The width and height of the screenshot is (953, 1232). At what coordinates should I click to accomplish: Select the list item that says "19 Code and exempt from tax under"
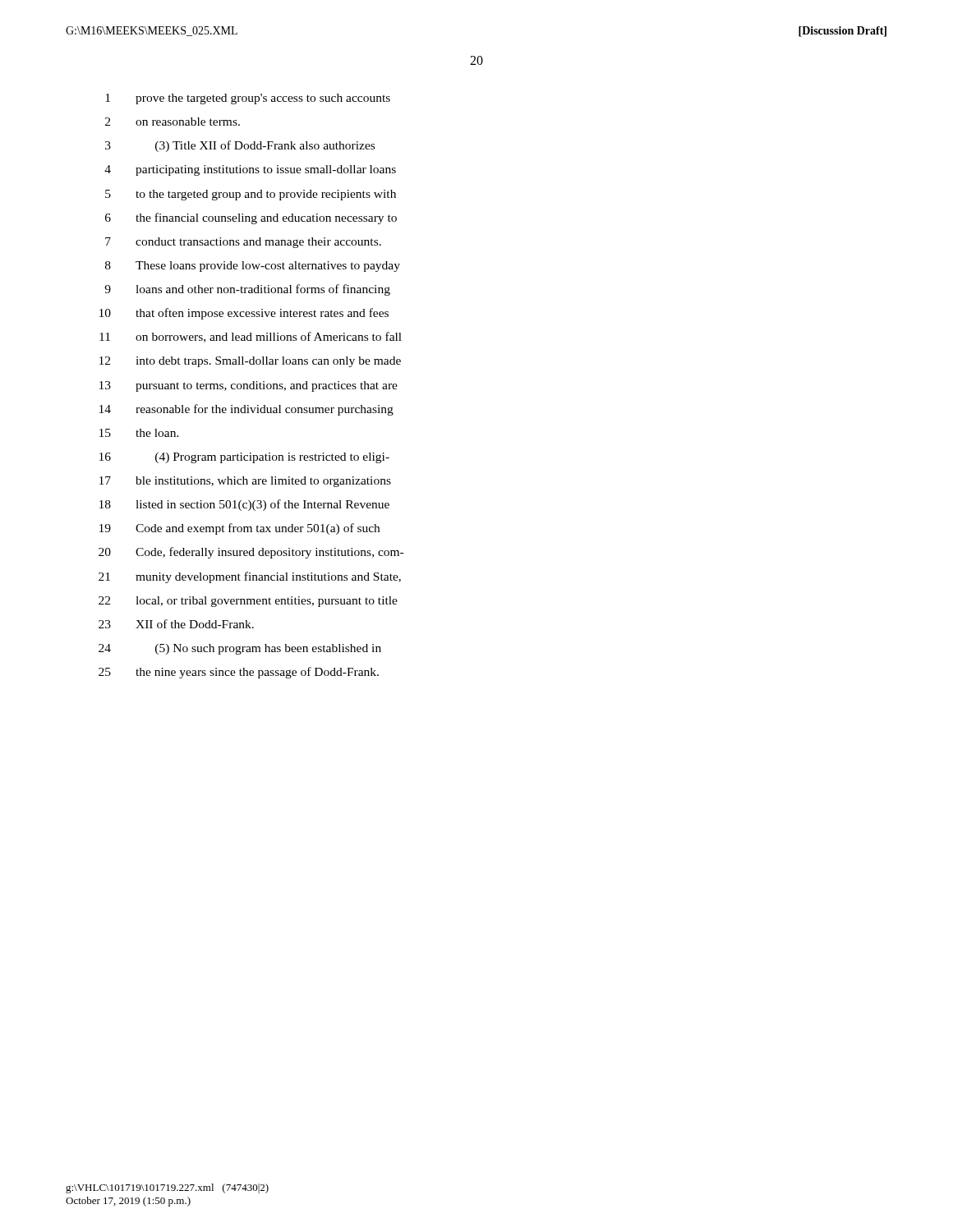click(239, 529)
